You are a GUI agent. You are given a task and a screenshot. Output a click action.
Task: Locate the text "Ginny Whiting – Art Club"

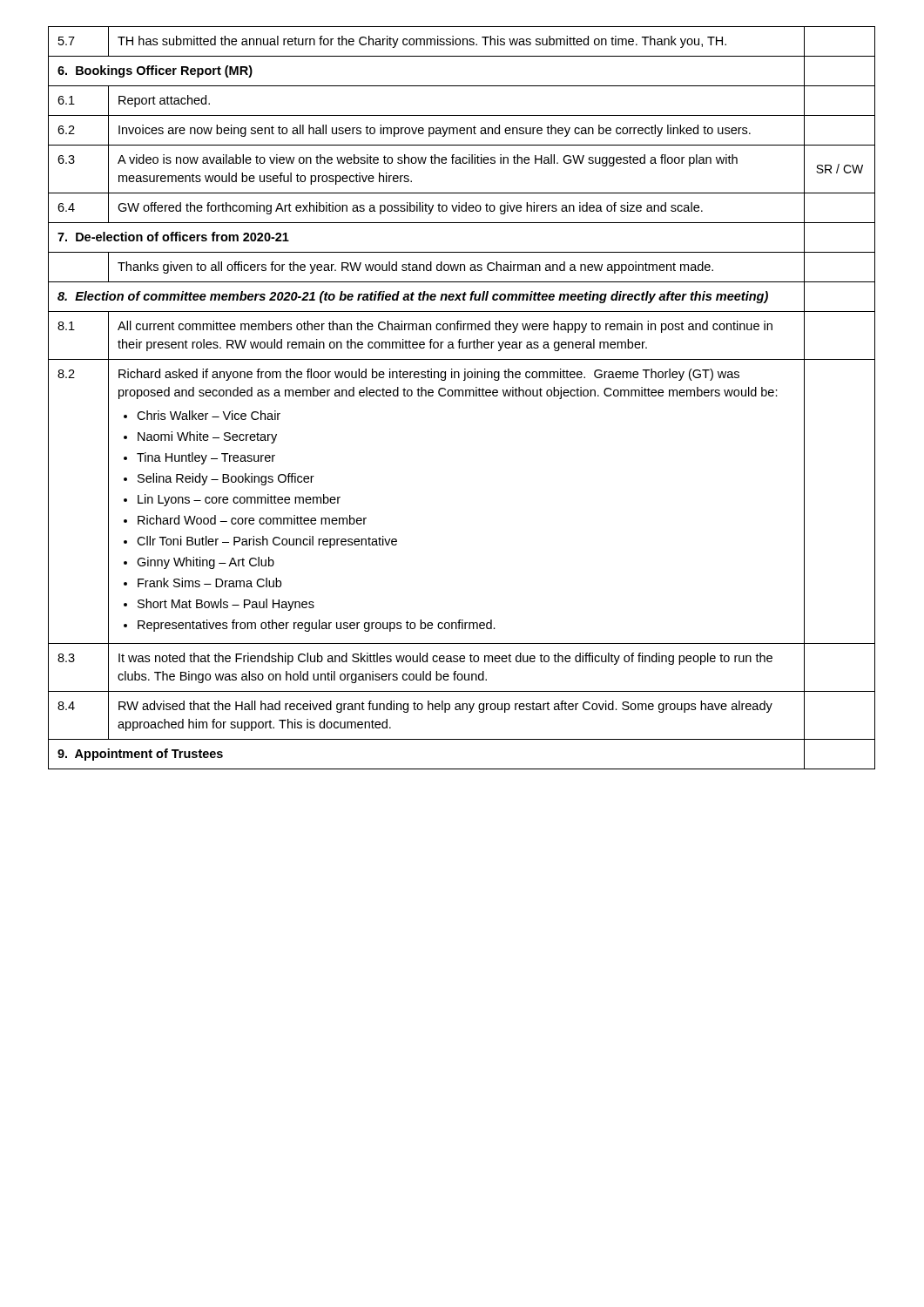tap(206, 562)
